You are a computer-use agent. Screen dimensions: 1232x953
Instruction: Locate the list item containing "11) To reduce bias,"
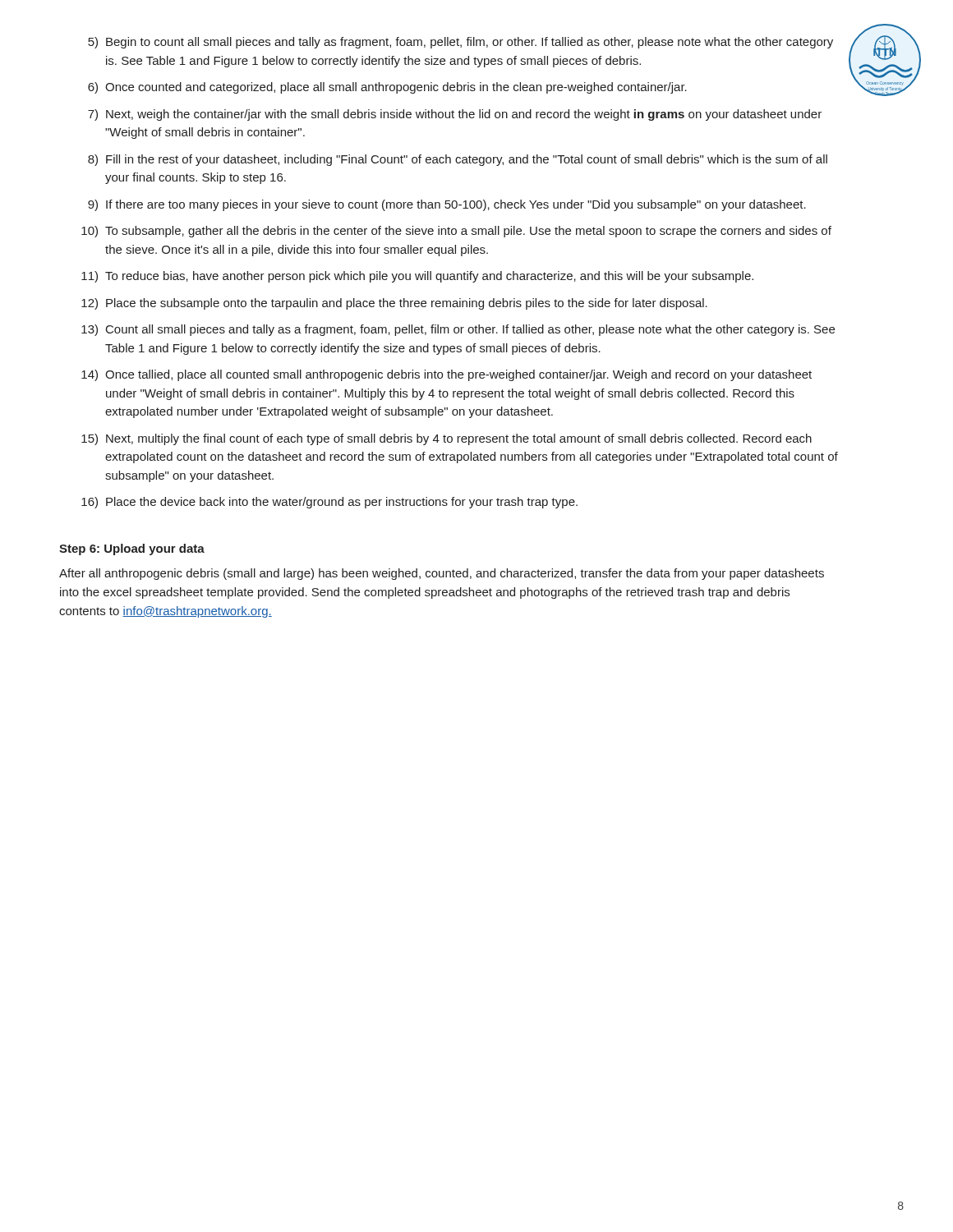tap(449, 276)
